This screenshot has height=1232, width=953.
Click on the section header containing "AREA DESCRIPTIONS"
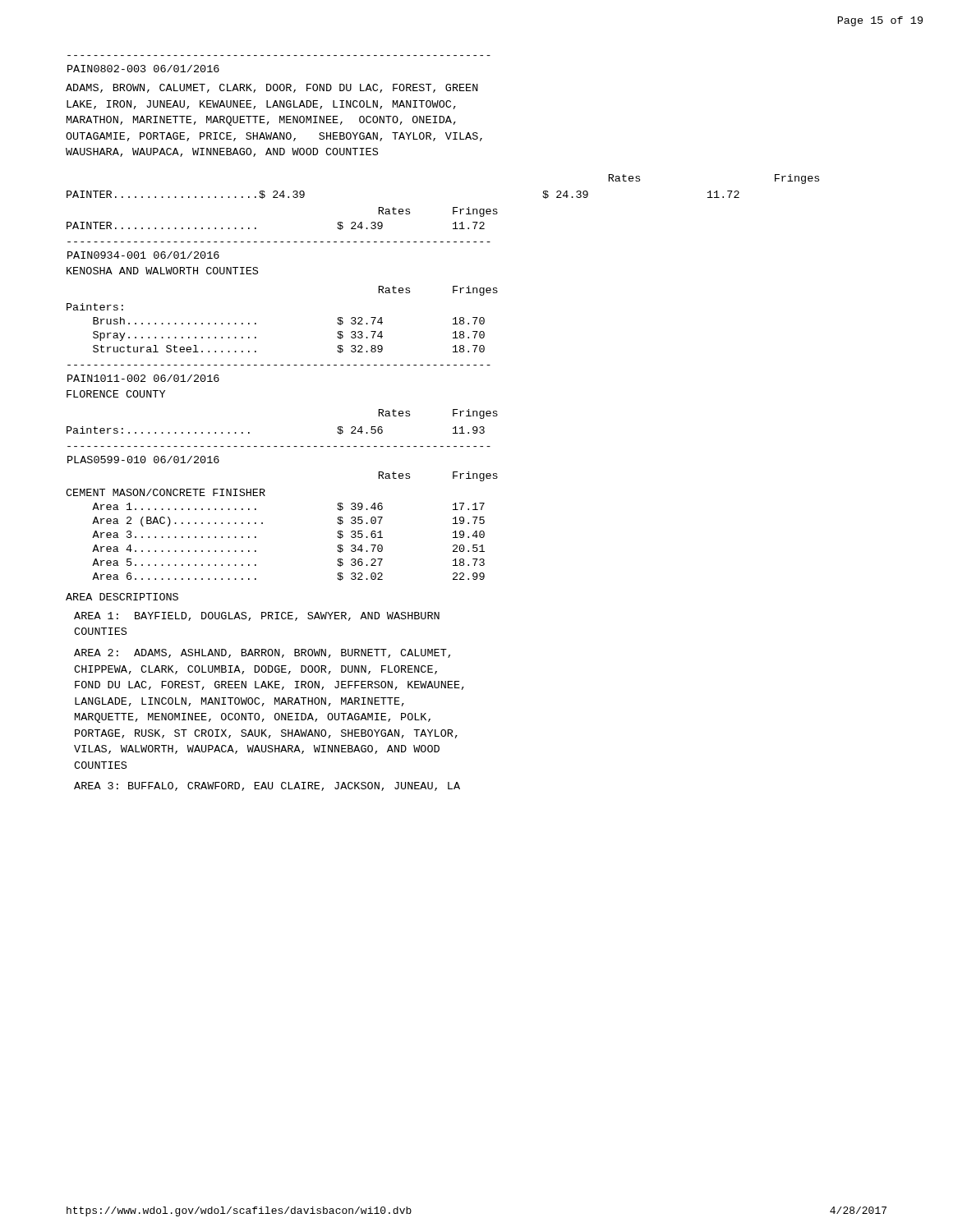click(x=122, y=597)
